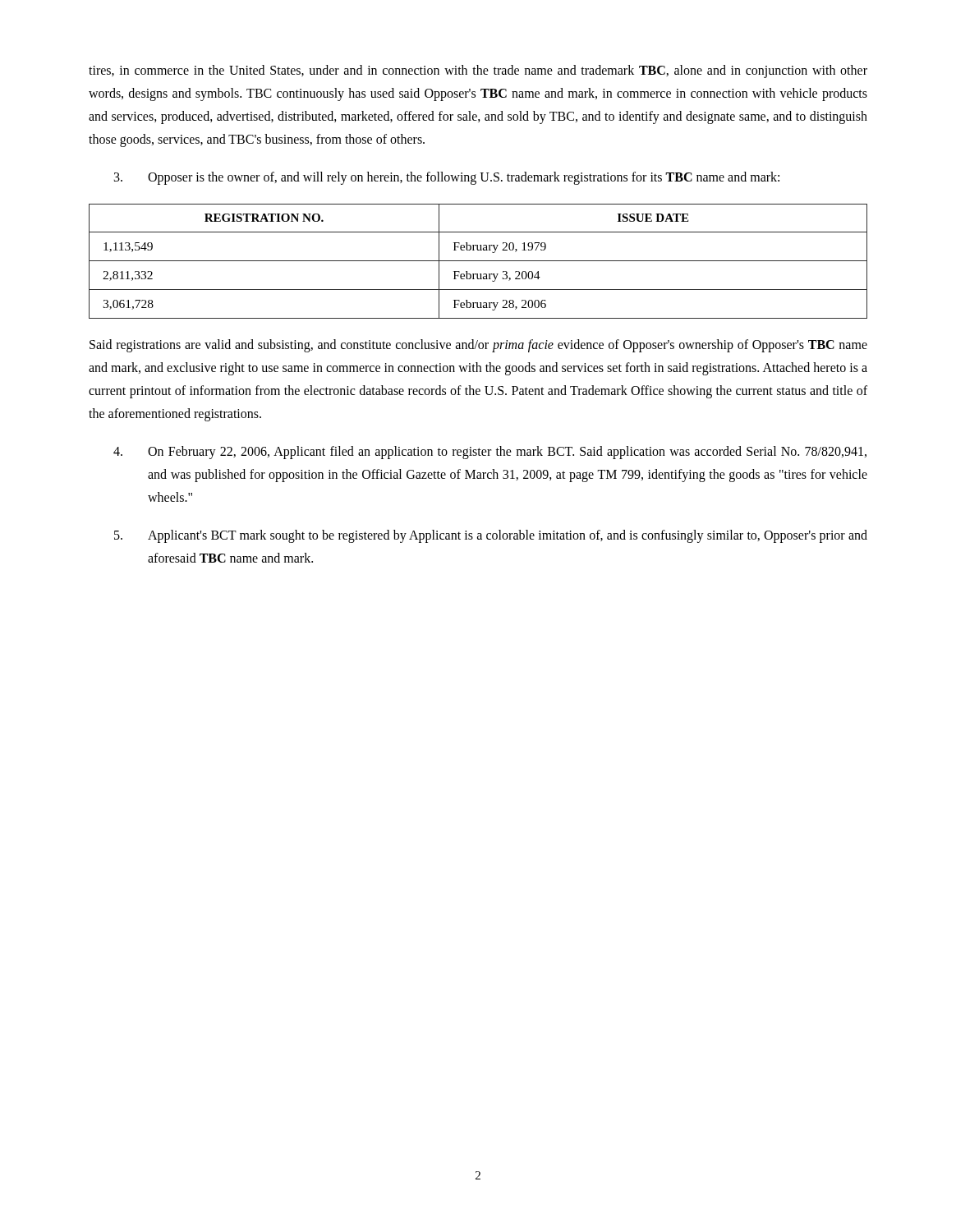Select the text block containing "Said registrations are valid and subsisting, and constitute"
Screen dimensions: 1232x956
pos(478,379)
